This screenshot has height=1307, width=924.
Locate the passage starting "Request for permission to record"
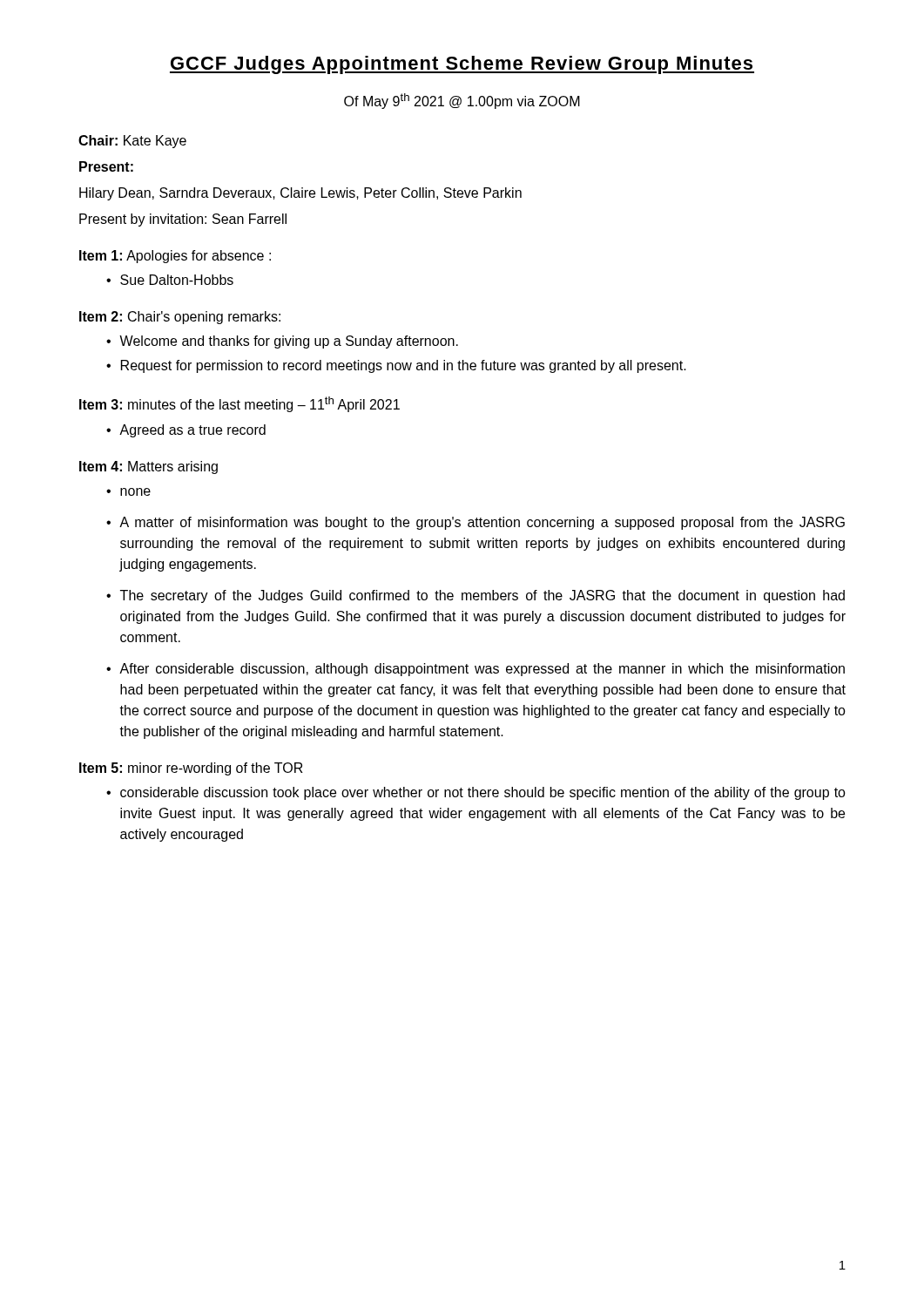(476, 366)
